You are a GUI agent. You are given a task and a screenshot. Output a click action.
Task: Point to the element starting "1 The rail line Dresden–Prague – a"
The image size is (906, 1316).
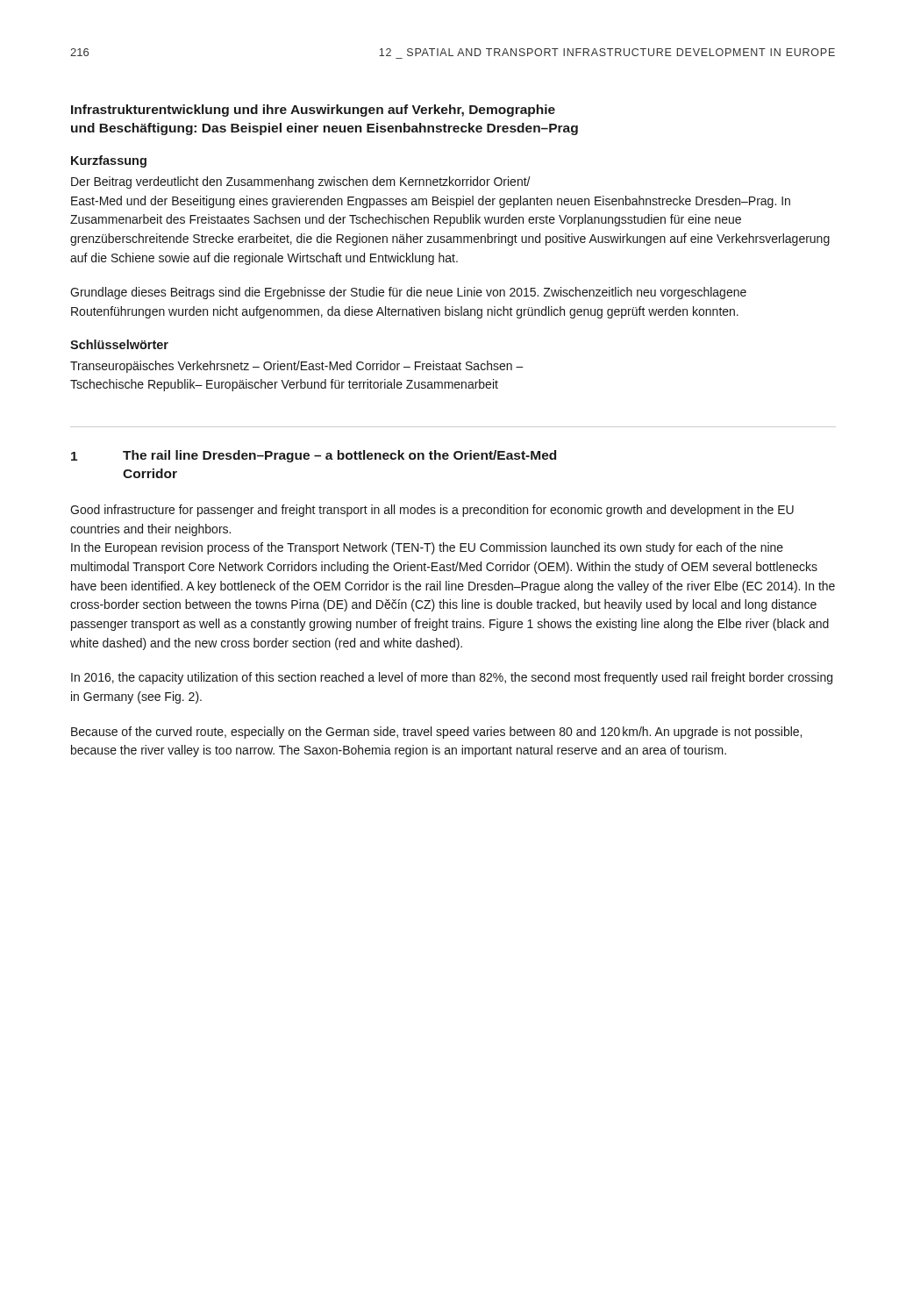tap(314, 465)
